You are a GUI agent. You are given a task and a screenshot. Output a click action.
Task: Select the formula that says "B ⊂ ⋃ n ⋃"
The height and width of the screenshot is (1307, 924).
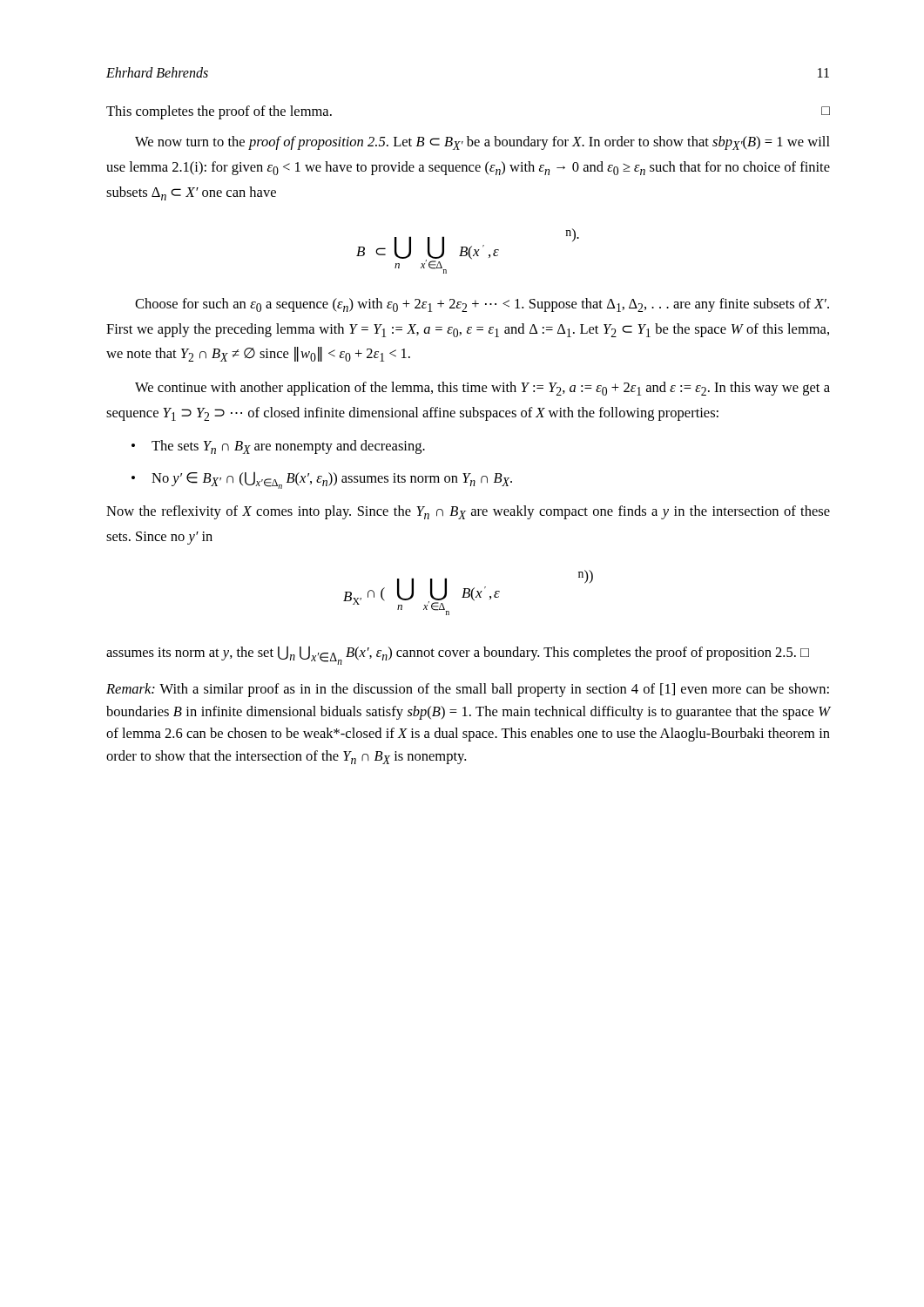[468, 249]
